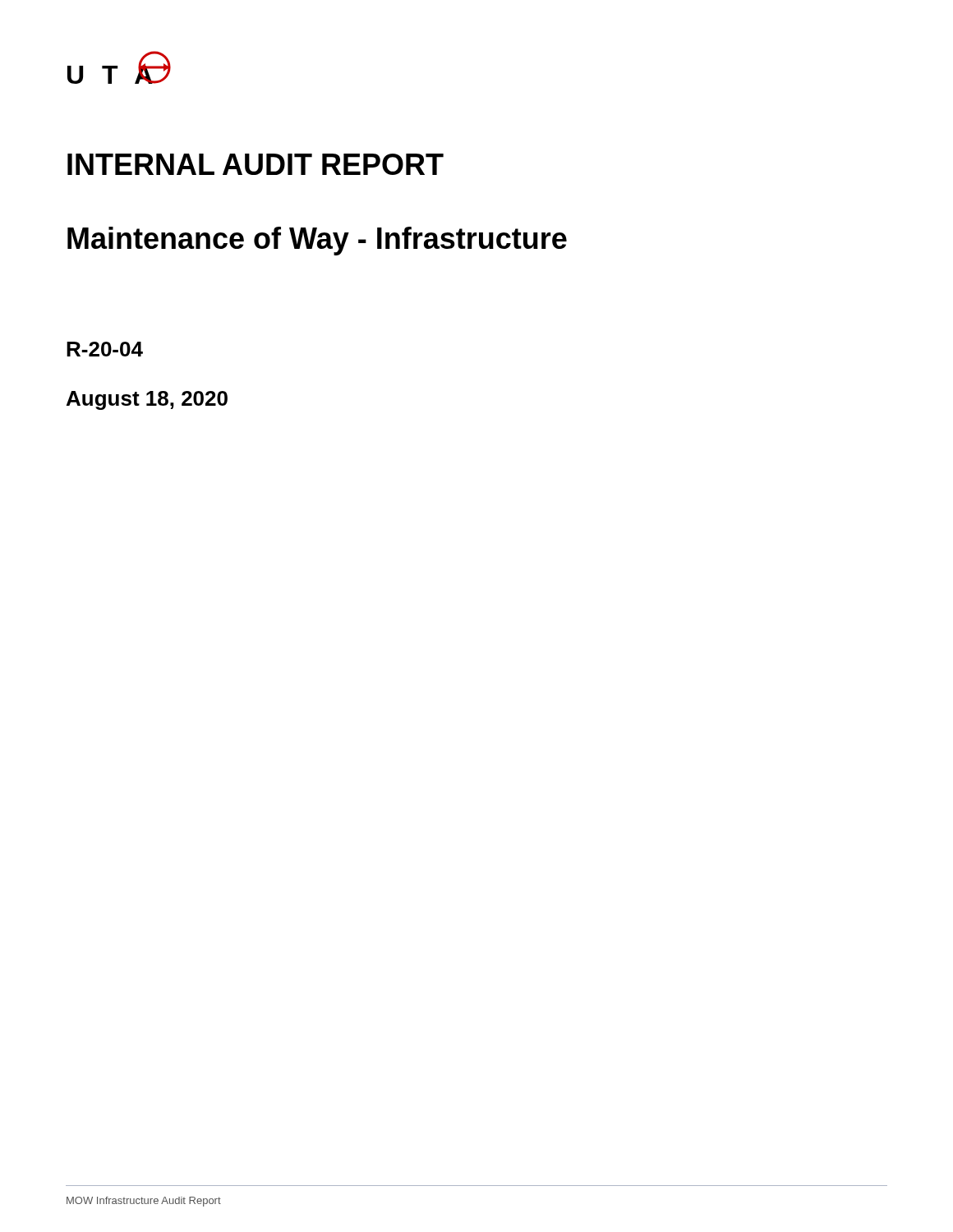Viewport: 953px width, 1232px height.
Task: Find the text block starting "Maintenance of Way - Infrastructure"
Action: [x=317, y=239]
